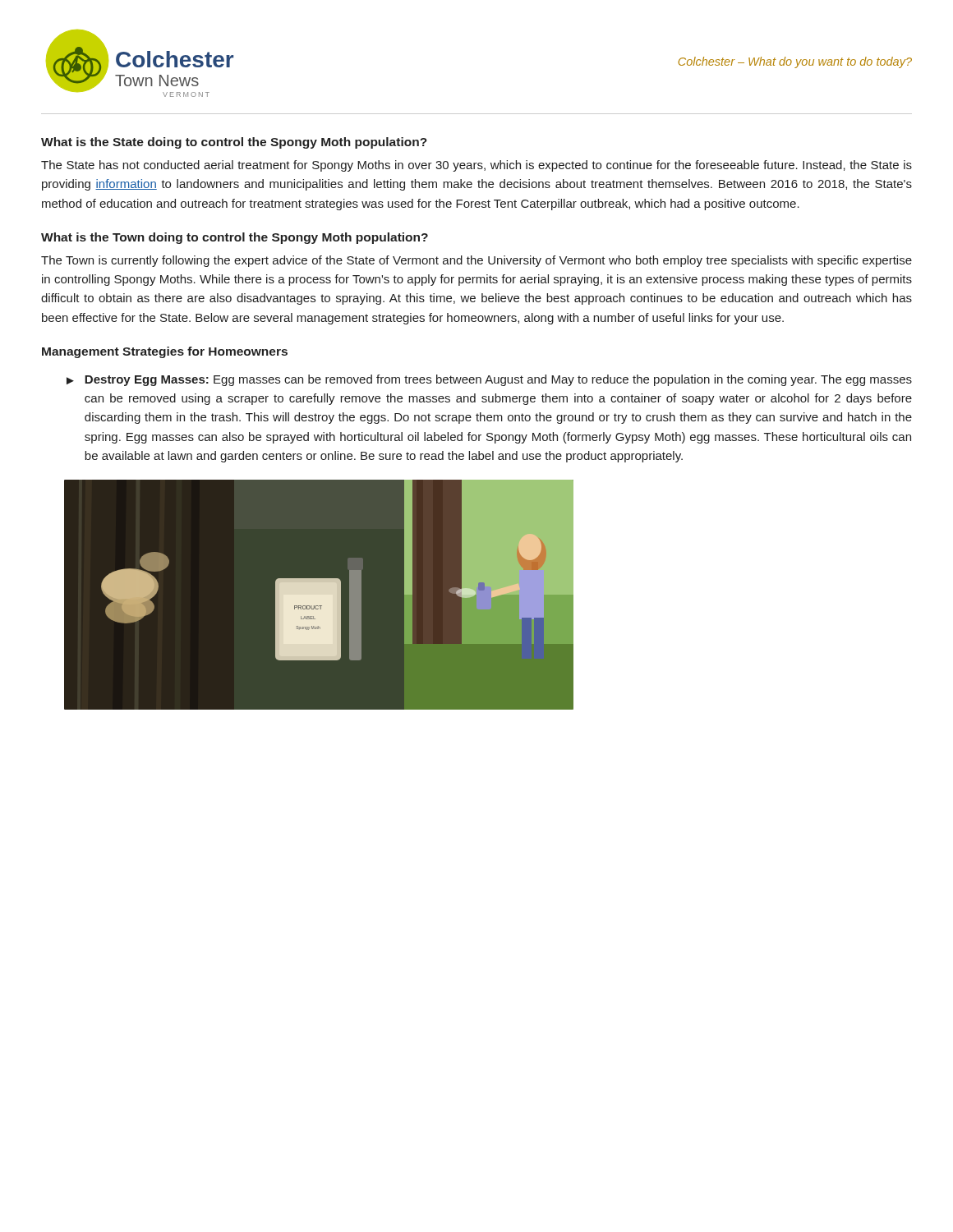This screenshot has width=953, height=1232.
Task: Locate the logo
Action: click(152, 62)
